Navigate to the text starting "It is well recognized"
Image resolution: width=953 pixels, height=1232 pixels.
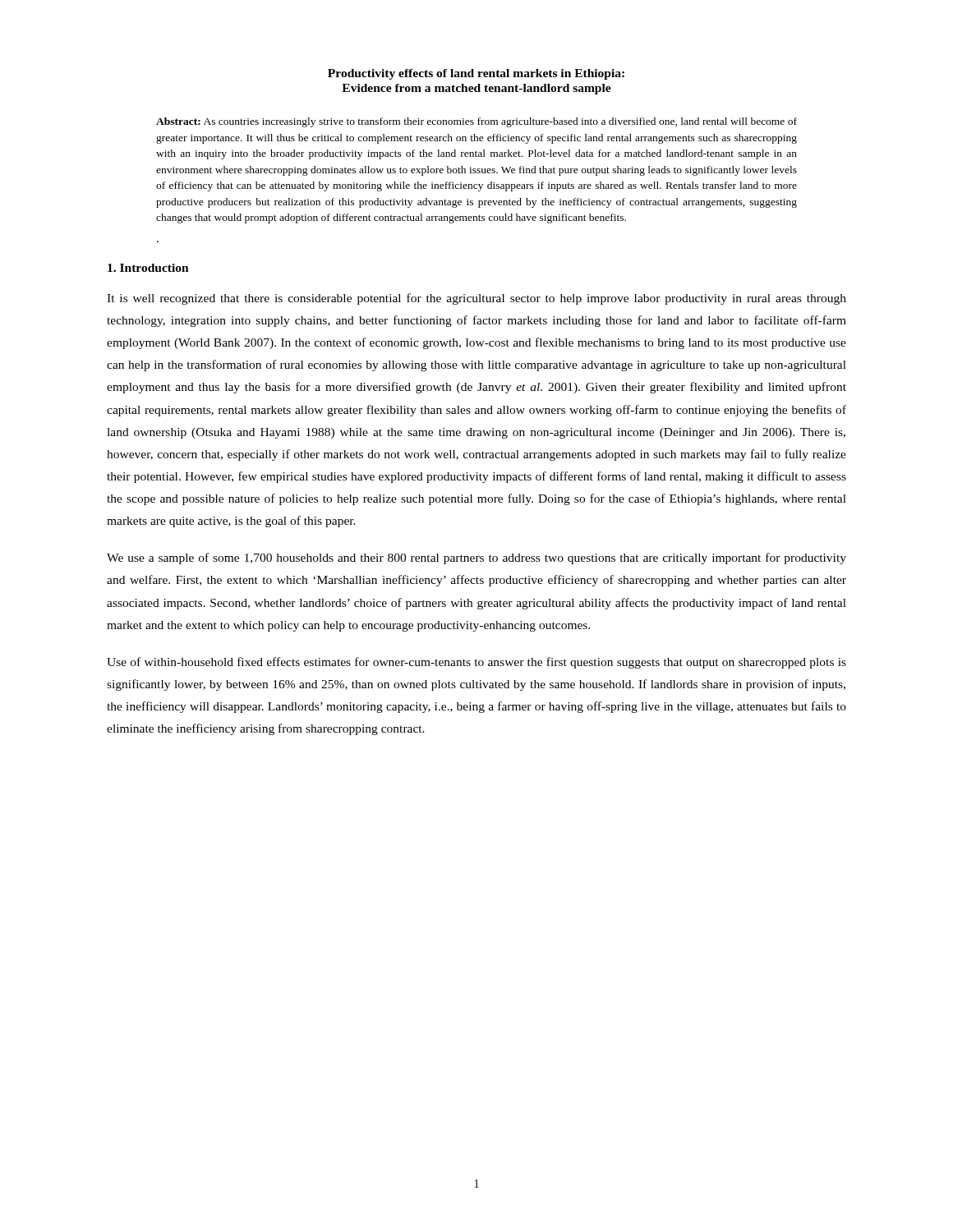coord(476,409)
